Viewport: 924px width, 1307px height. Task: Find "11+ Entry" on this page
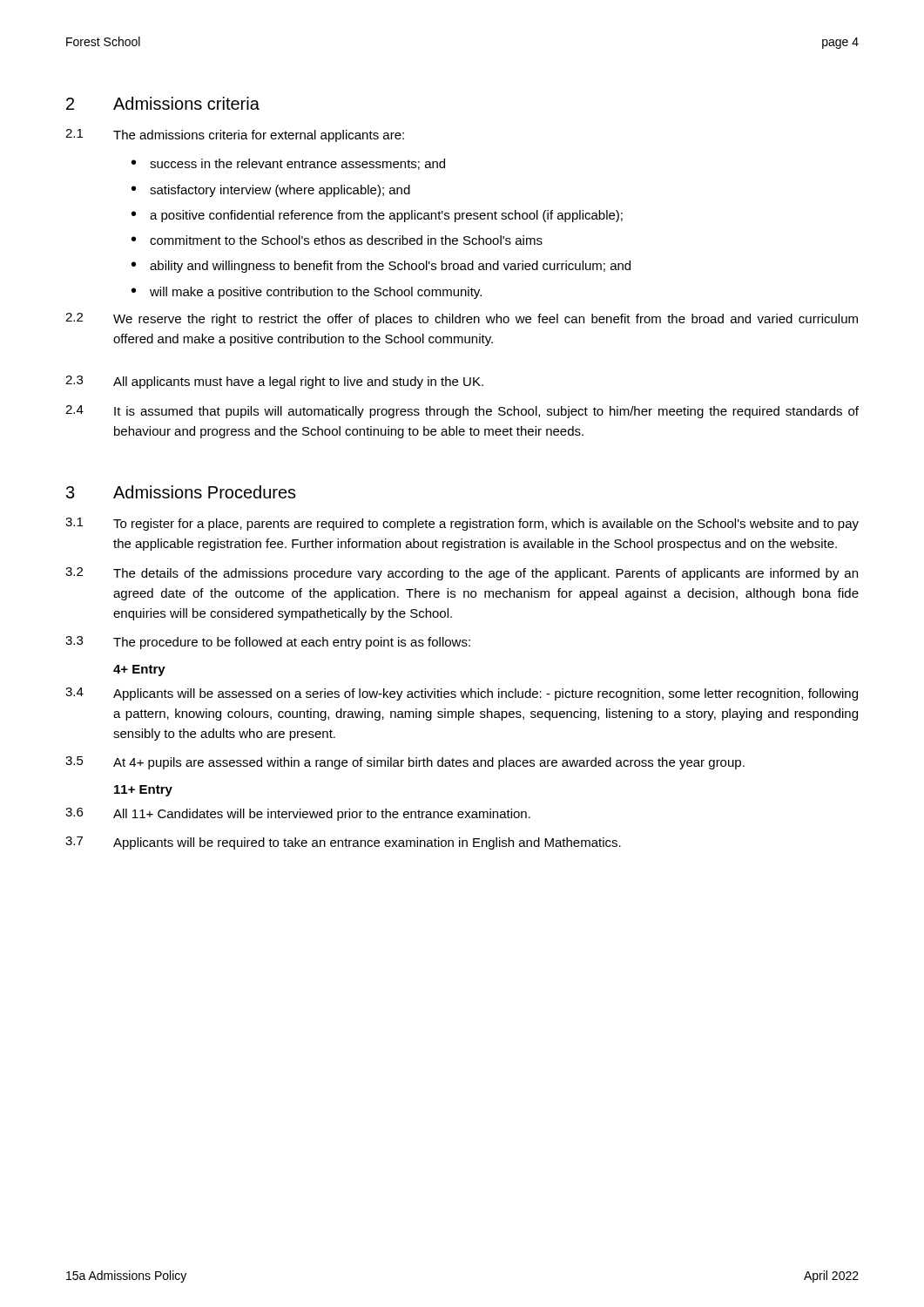pos(143,789)
